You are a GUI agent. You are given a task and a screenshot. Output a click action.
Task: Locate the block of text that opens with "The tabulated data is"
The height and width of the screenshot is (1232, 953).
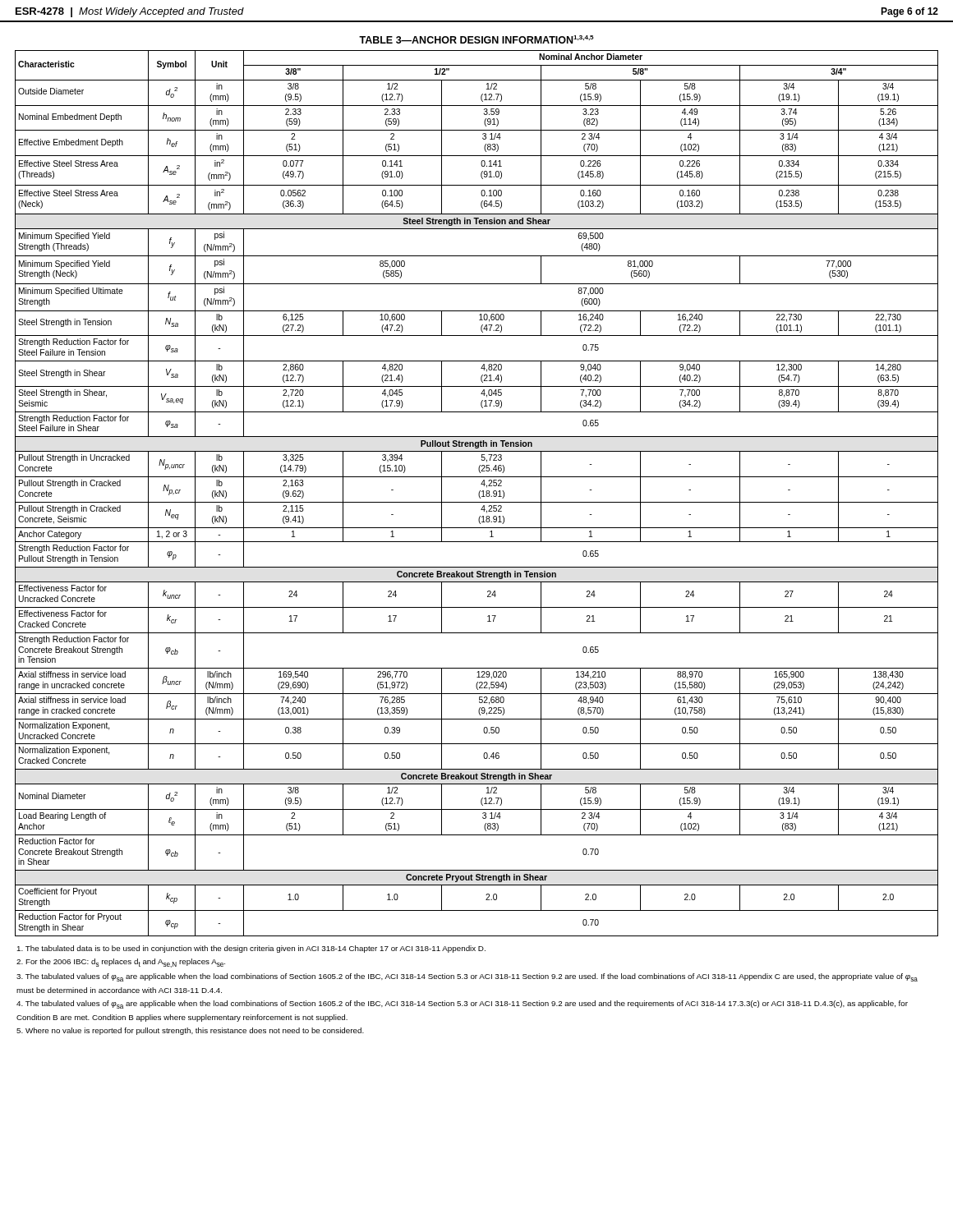(476, 949)
